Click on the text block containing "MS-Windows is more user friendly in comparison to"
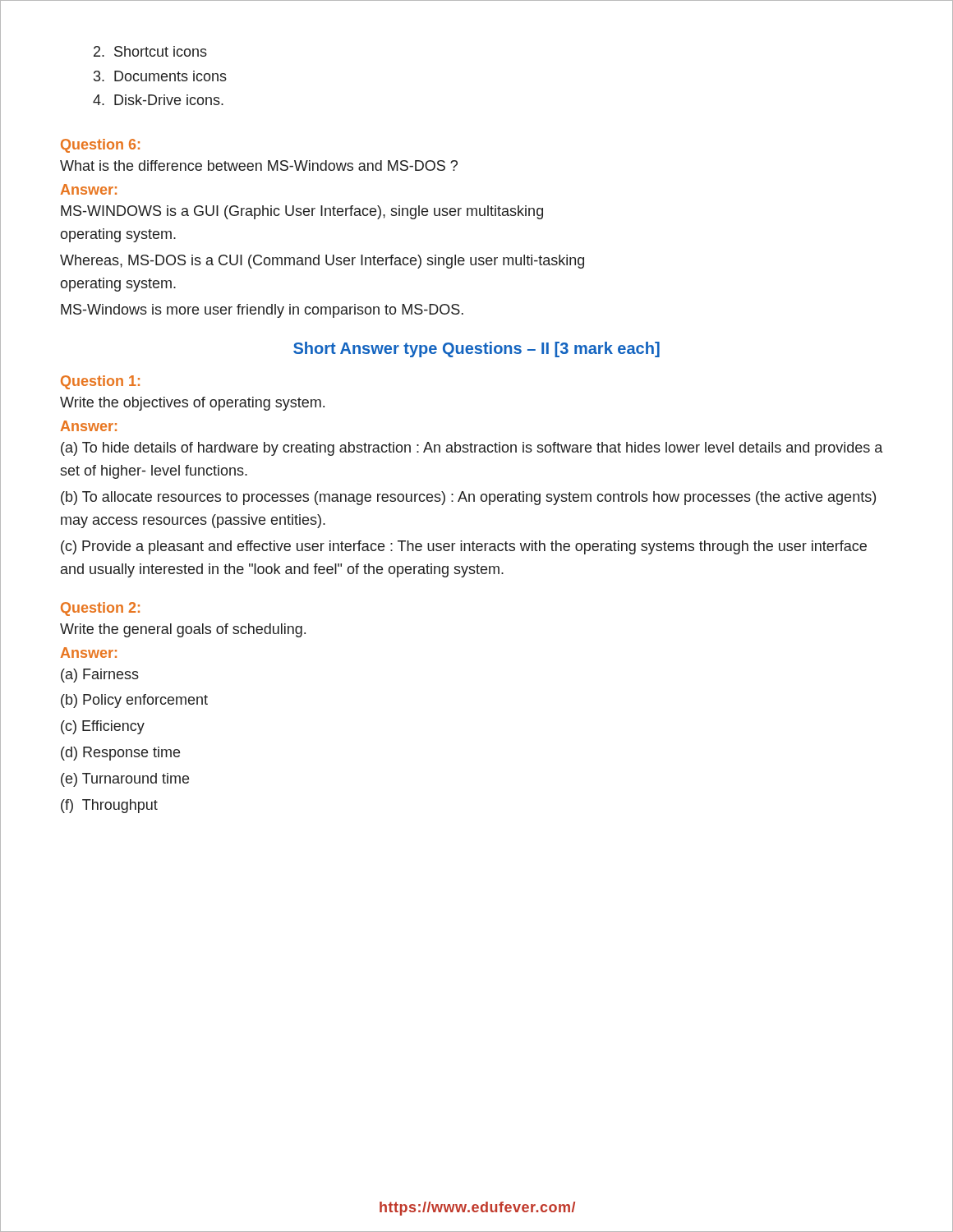The image size is (953, 1232). pyautogui.click(x=262, y=309)
